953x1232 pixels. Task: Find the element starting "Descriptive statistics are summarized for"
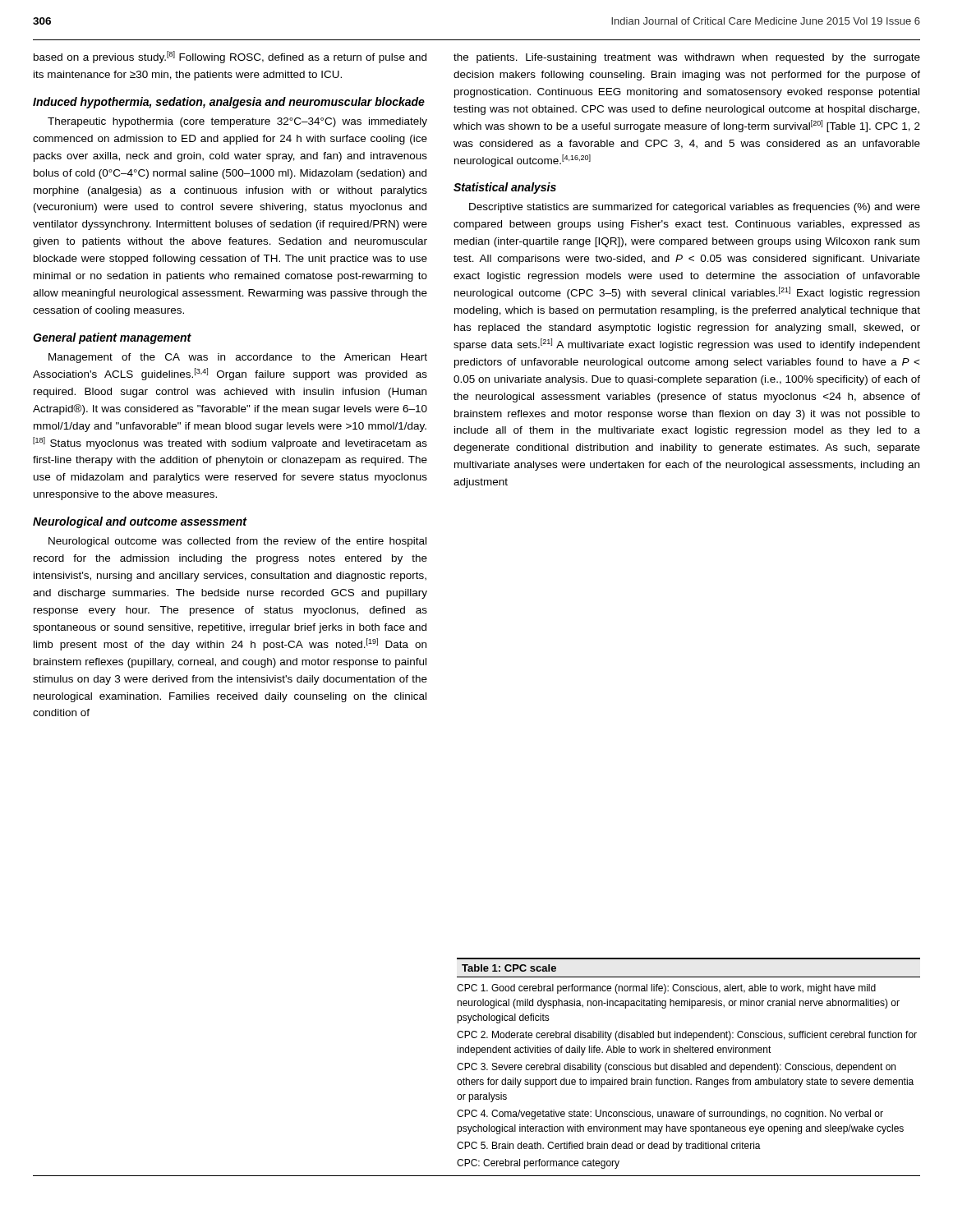pyautogui.click(x=687, y=345)
